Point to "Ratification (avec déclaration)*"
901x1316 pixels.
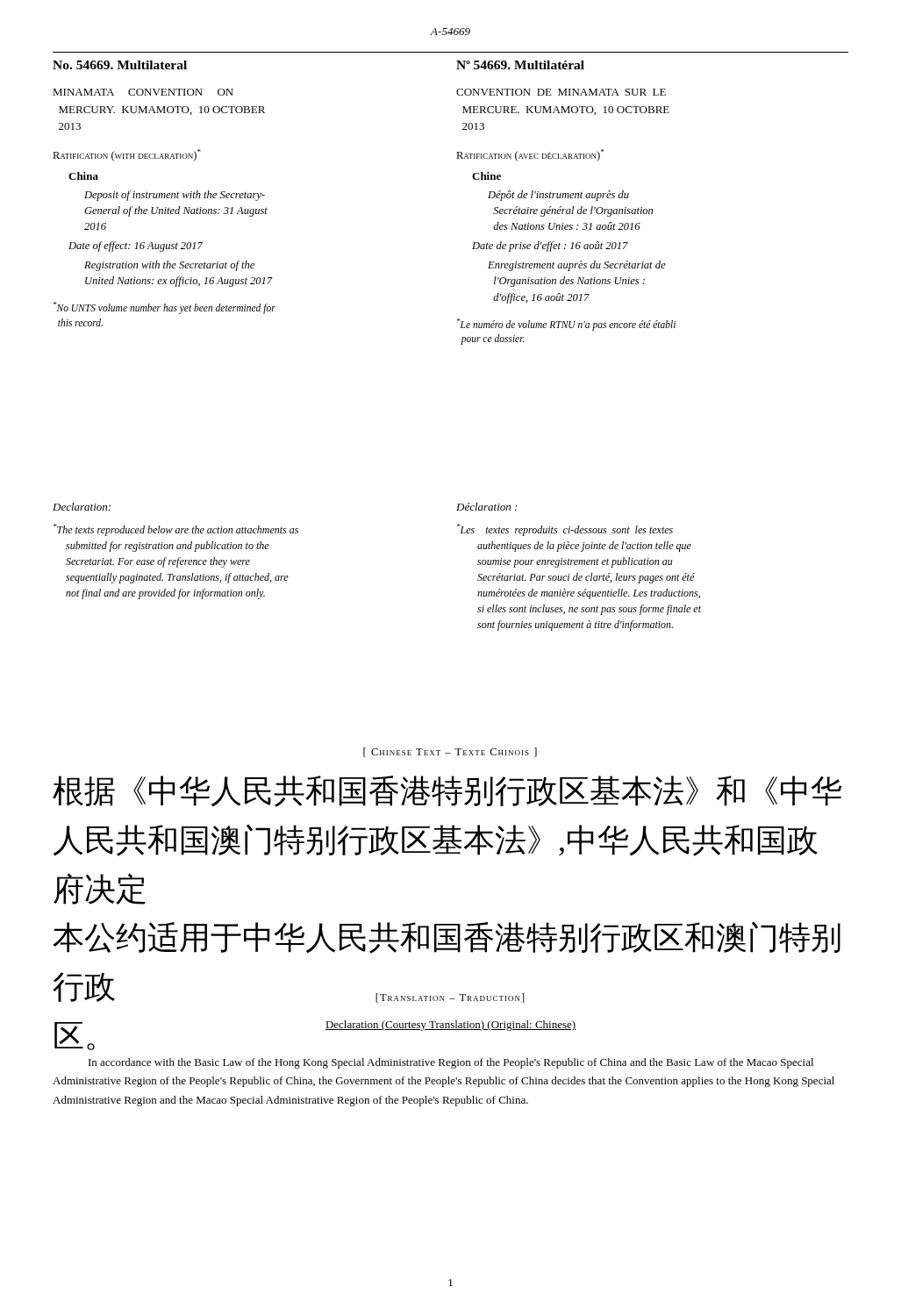tap(530, 154)
